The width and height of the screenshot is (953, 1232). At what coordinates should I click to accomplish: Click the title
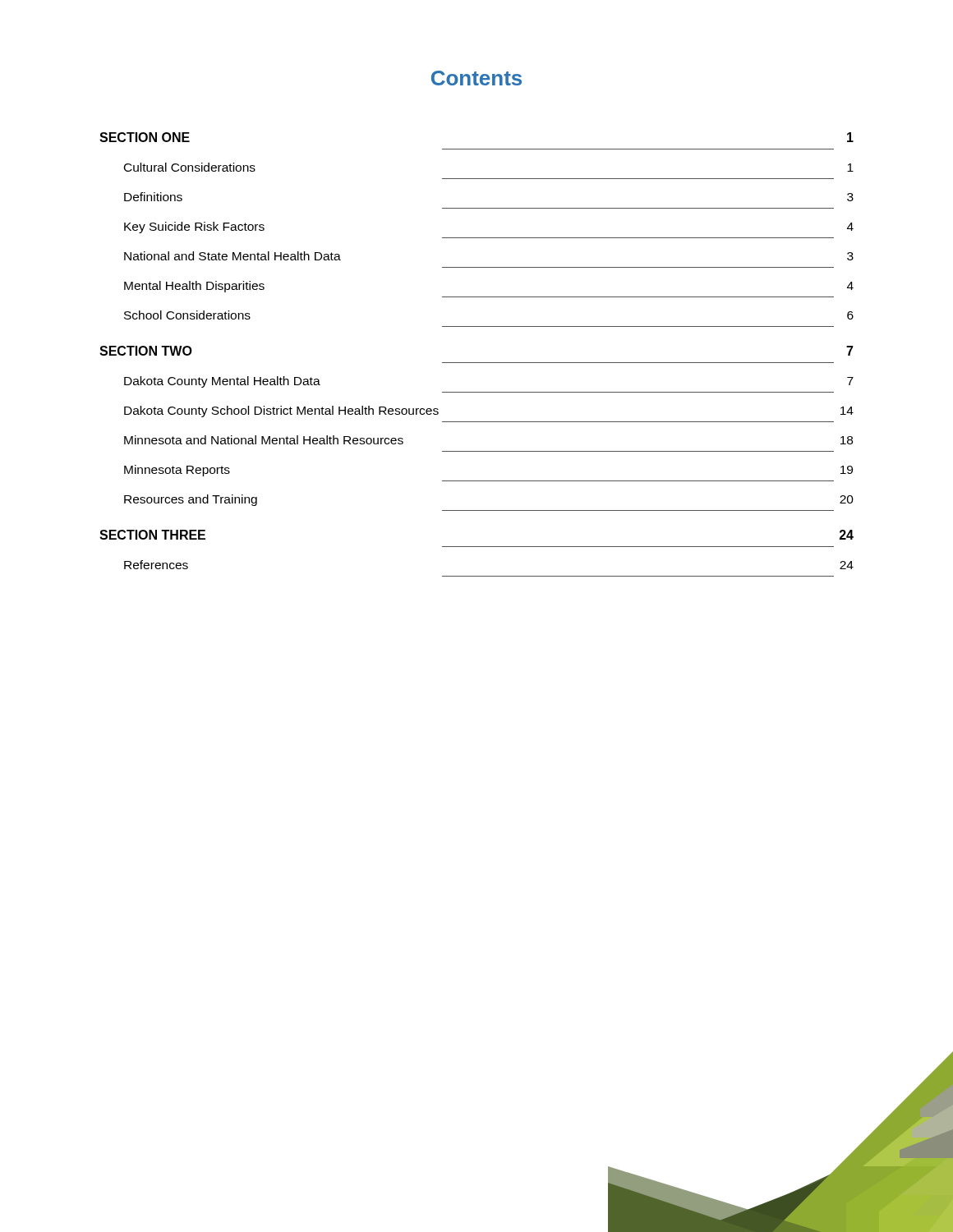(476, 78)
